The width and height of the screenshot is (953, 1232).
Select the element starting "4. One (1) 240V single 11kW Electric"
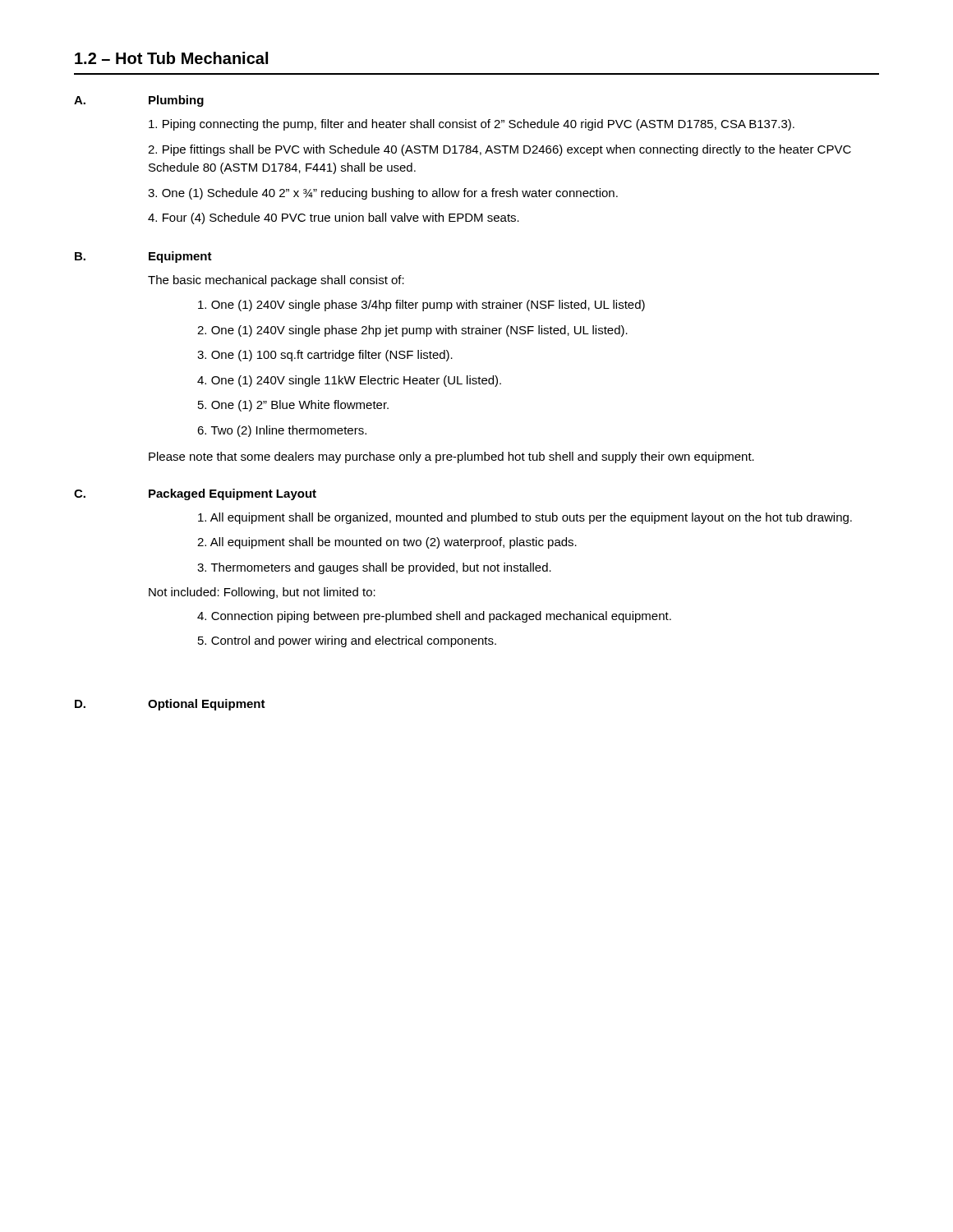click(x=350, y=379)
